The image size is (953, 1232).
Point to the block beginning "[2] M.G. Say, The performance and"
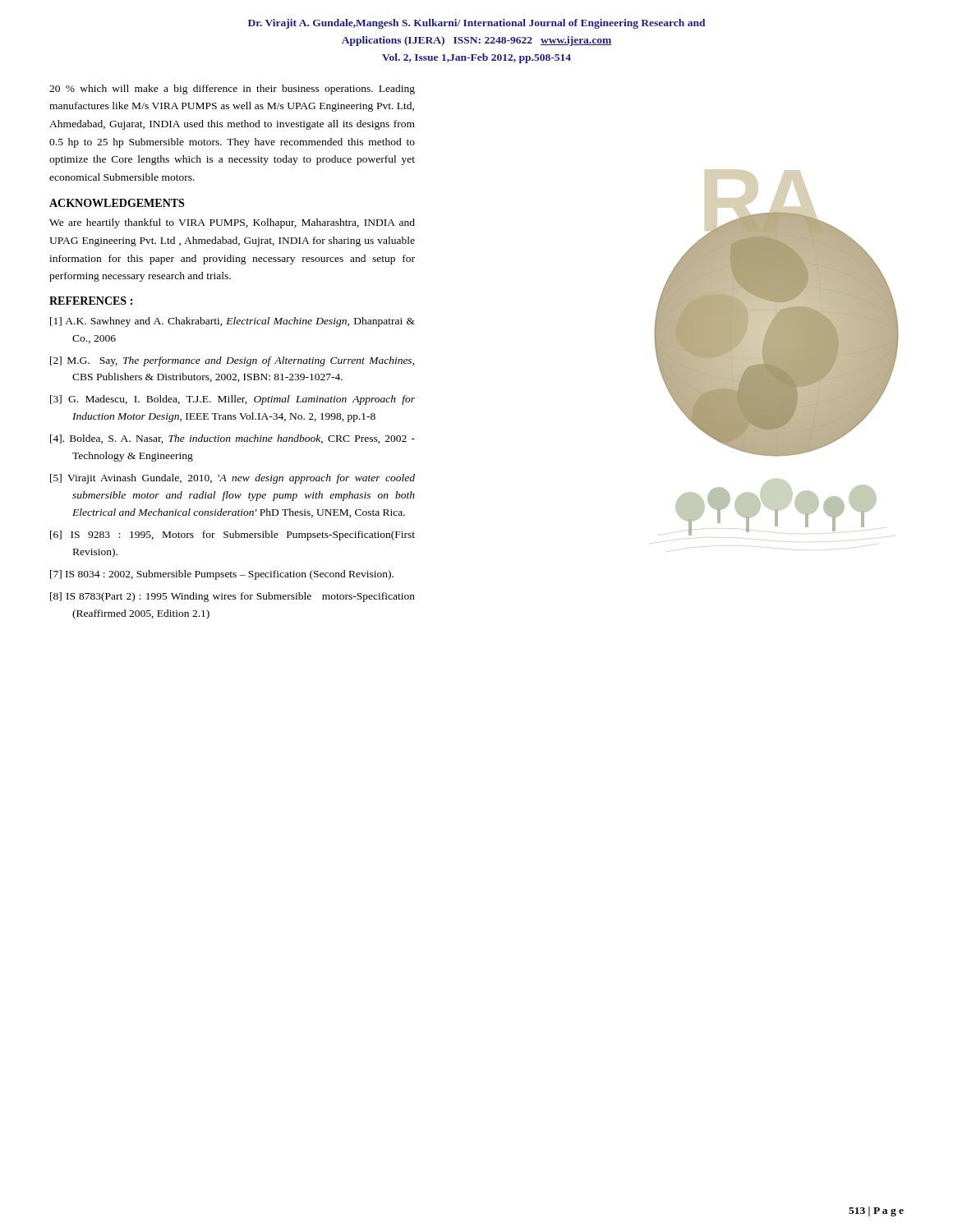point(232,368)
